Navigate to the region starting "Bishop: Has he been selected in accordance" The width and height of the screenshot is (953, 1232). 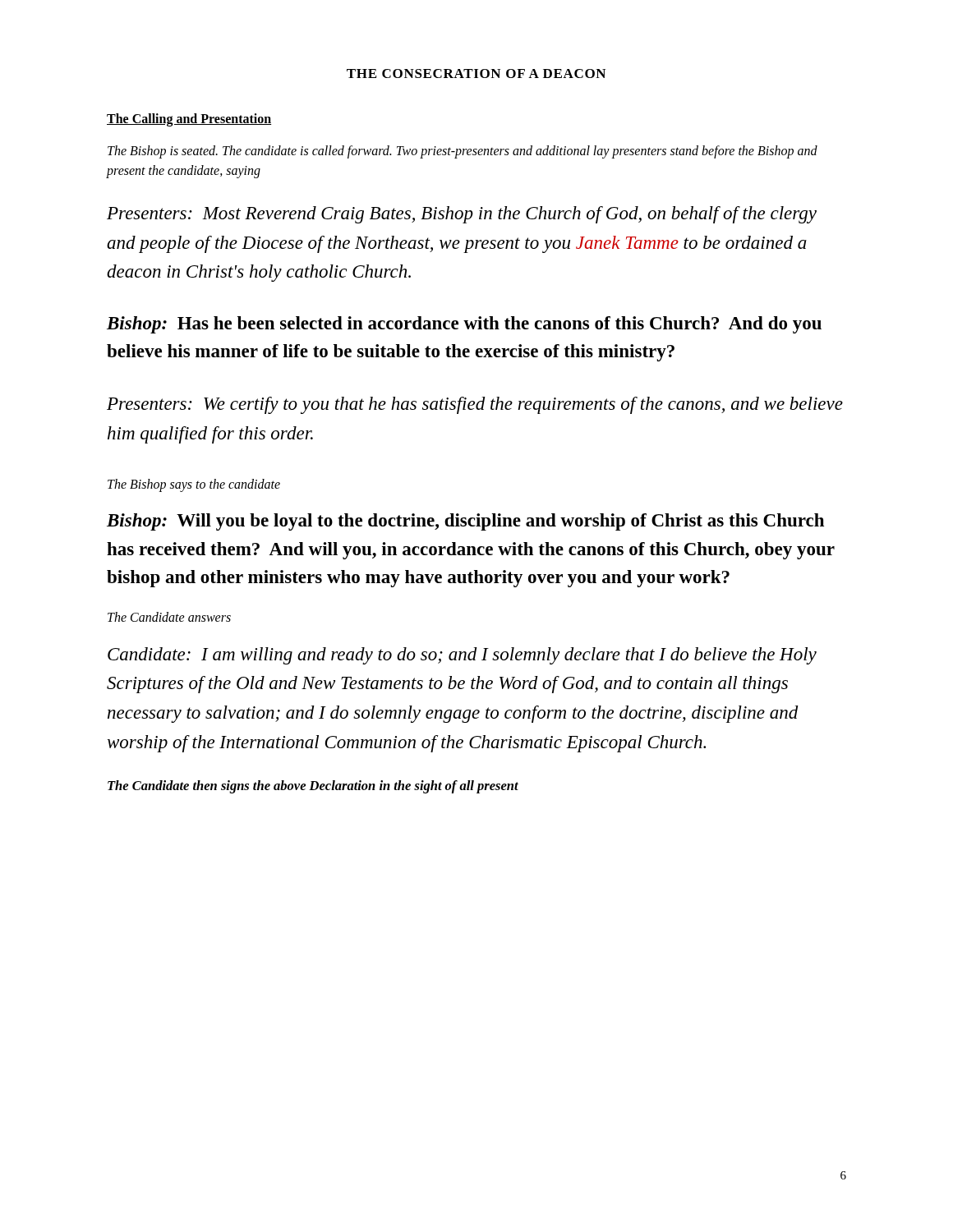(464, 337)
